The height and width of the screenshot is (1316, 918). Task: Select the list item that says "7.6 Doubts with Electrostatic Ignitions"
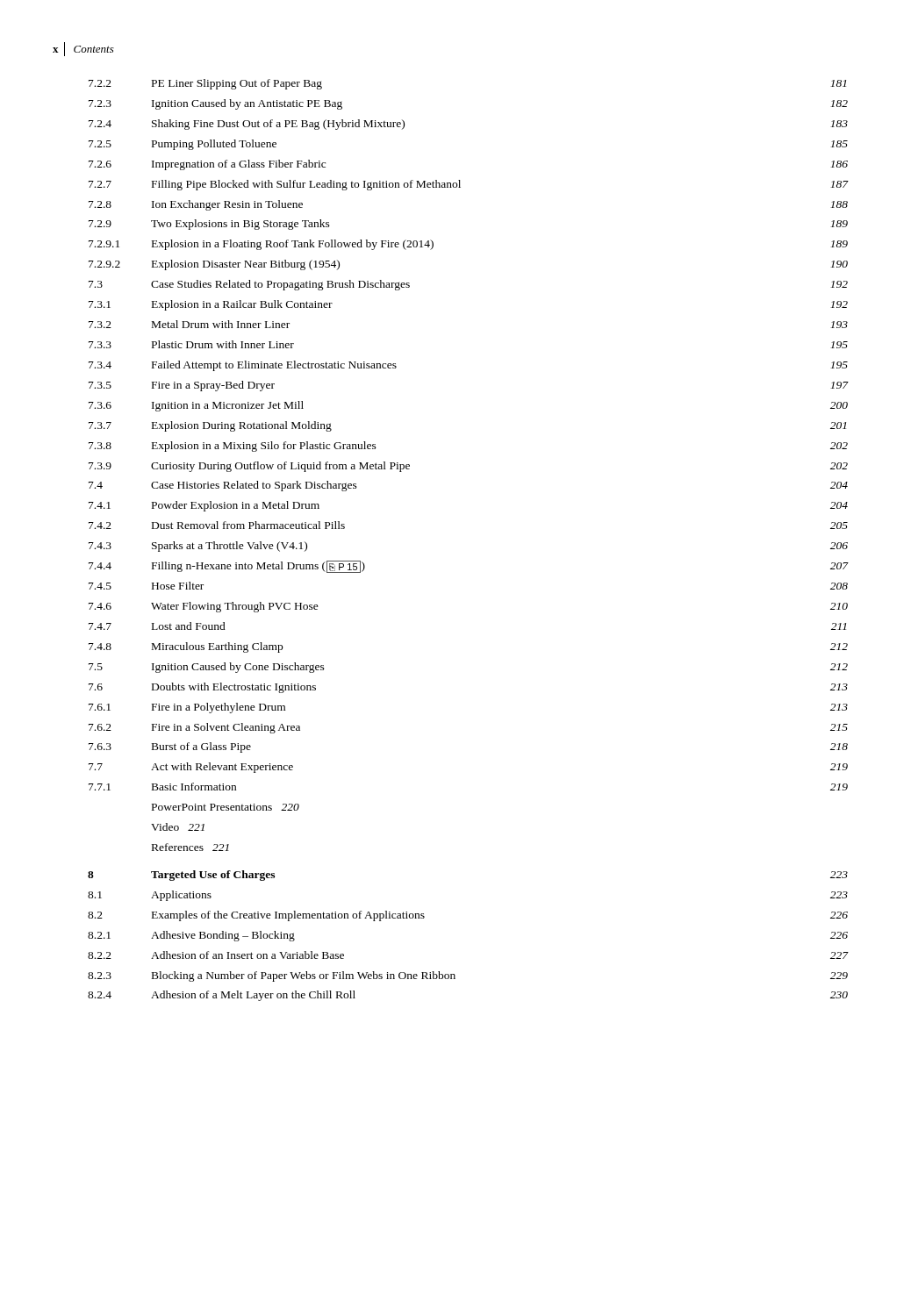click(92, 687)
